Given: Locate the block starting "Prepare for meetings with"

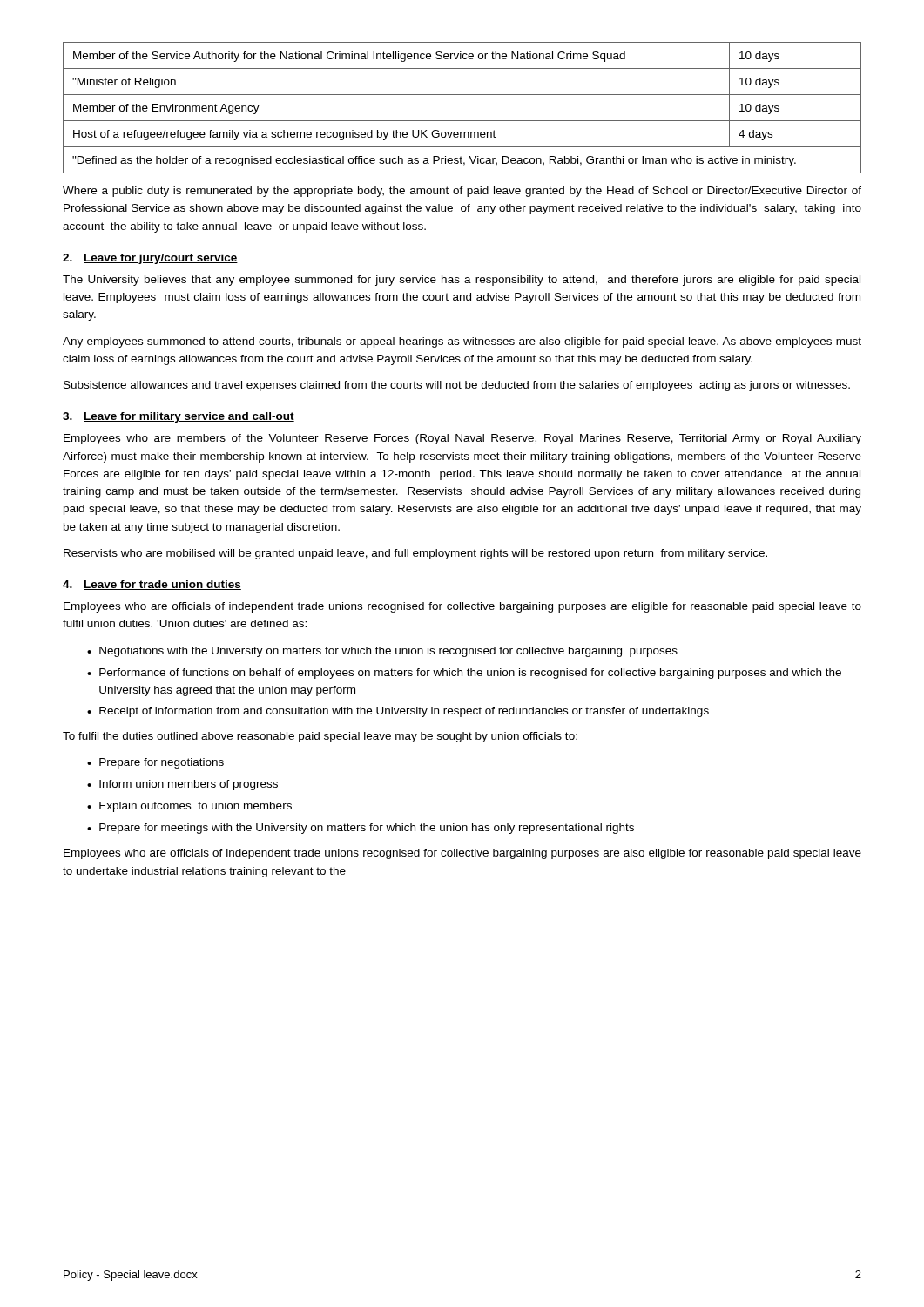Looking at the screenshot, I should point(367,828).
